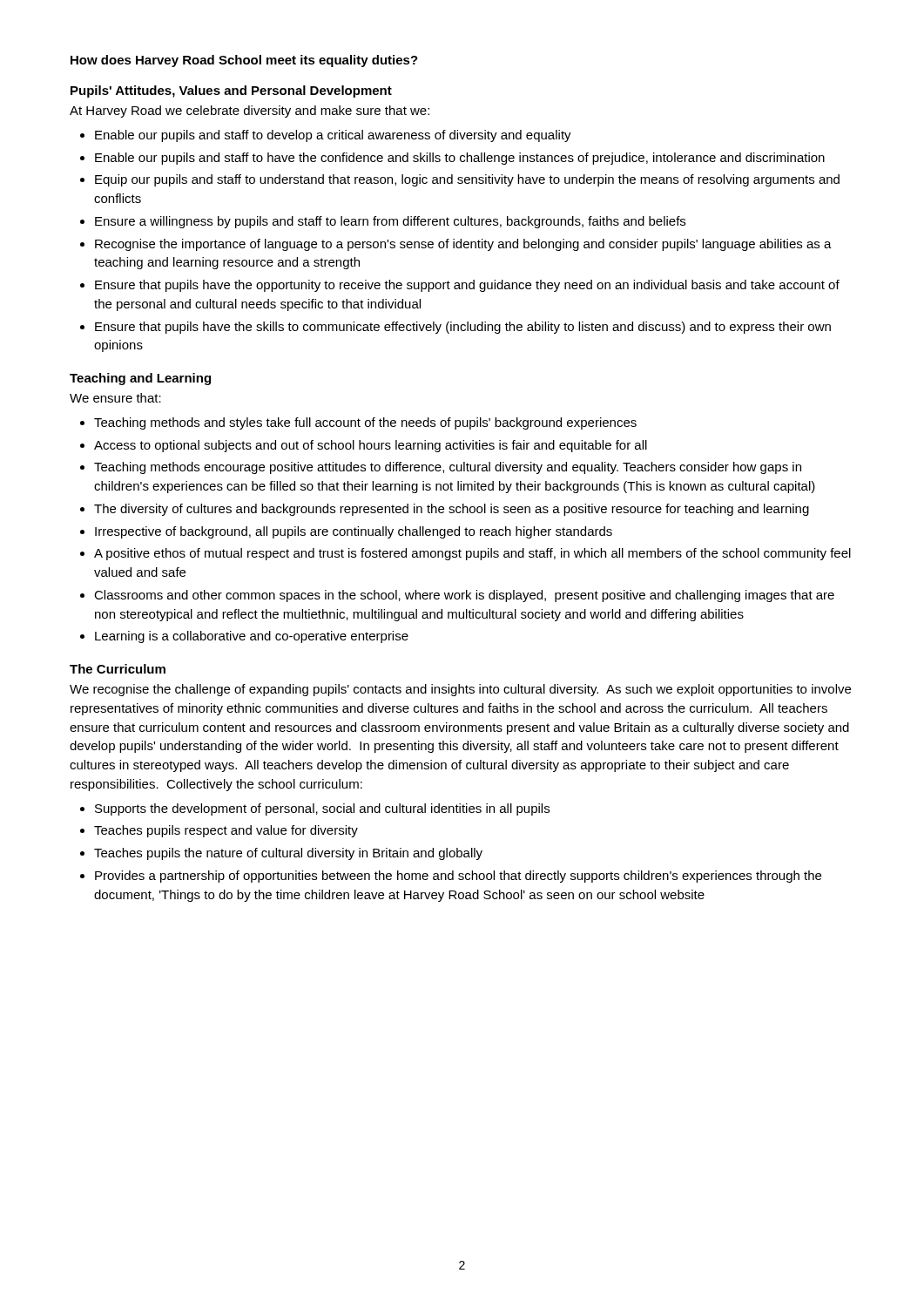Select the text block that reads "At Harvey Road we celebrate diversity and"

coord(250,110)
